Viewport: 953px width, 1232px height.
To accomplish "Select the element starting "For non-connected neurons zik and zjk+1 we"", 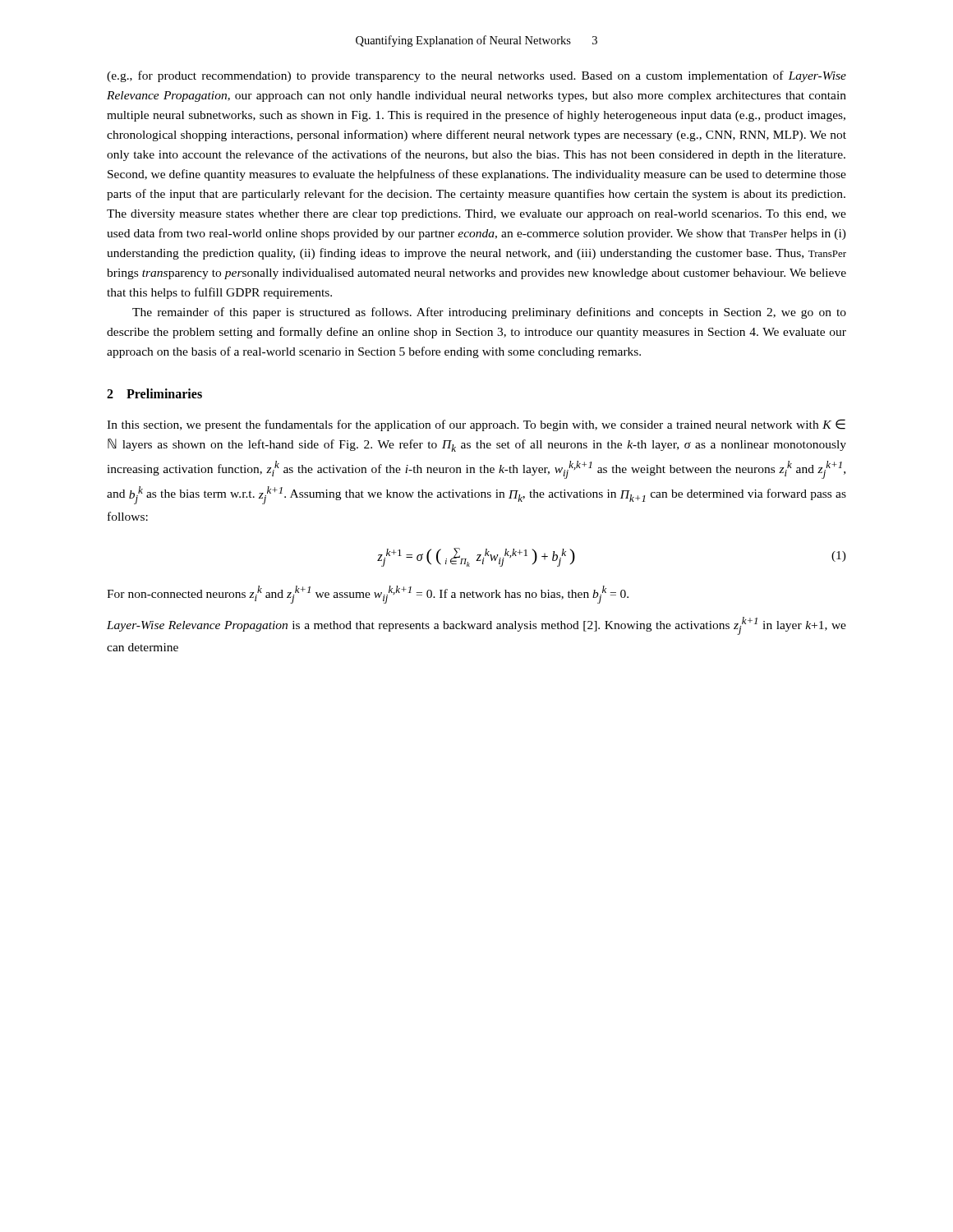I will click(x=476, y=594).
